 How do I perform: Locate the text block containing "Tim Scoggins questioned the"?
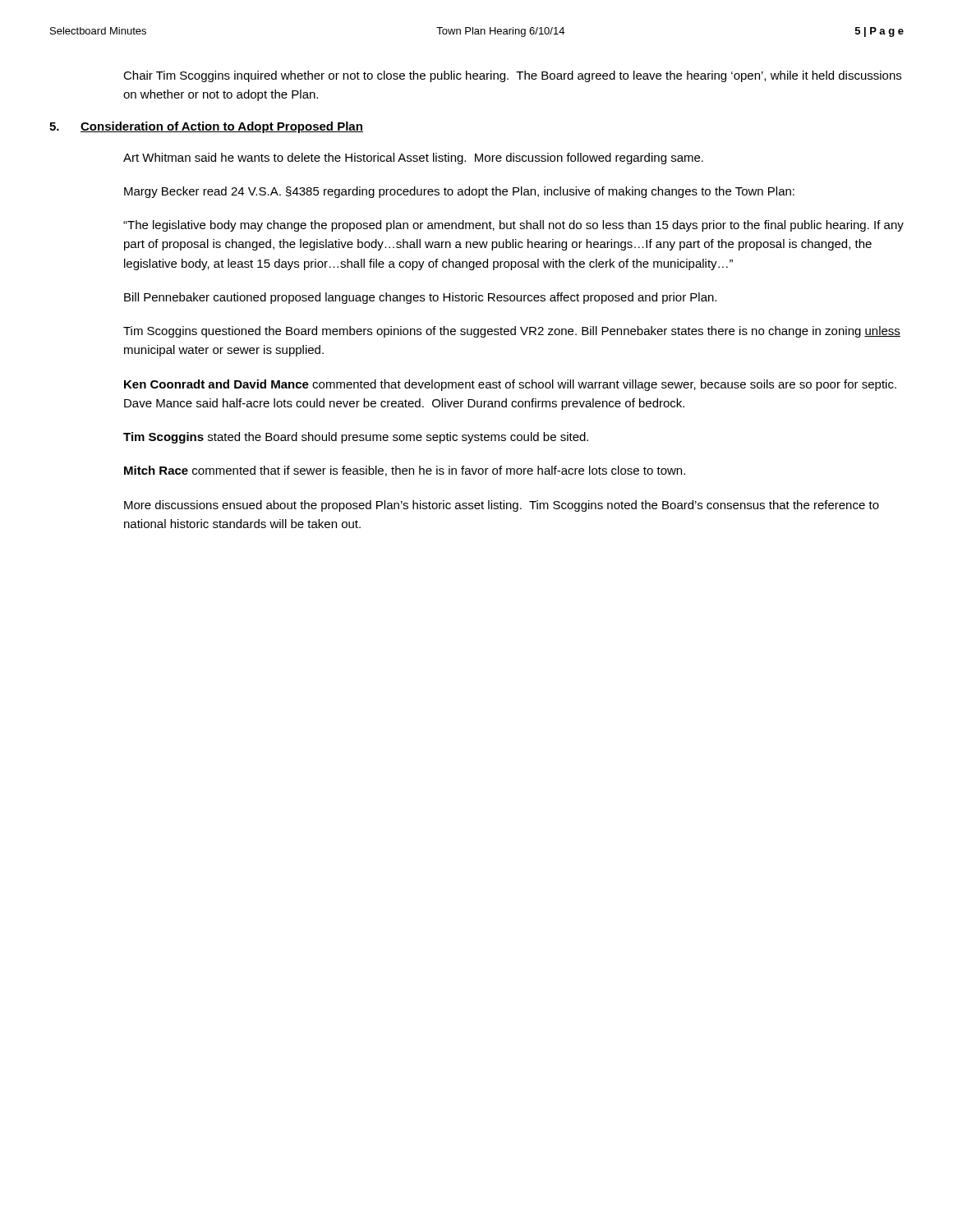pos(512,340)
